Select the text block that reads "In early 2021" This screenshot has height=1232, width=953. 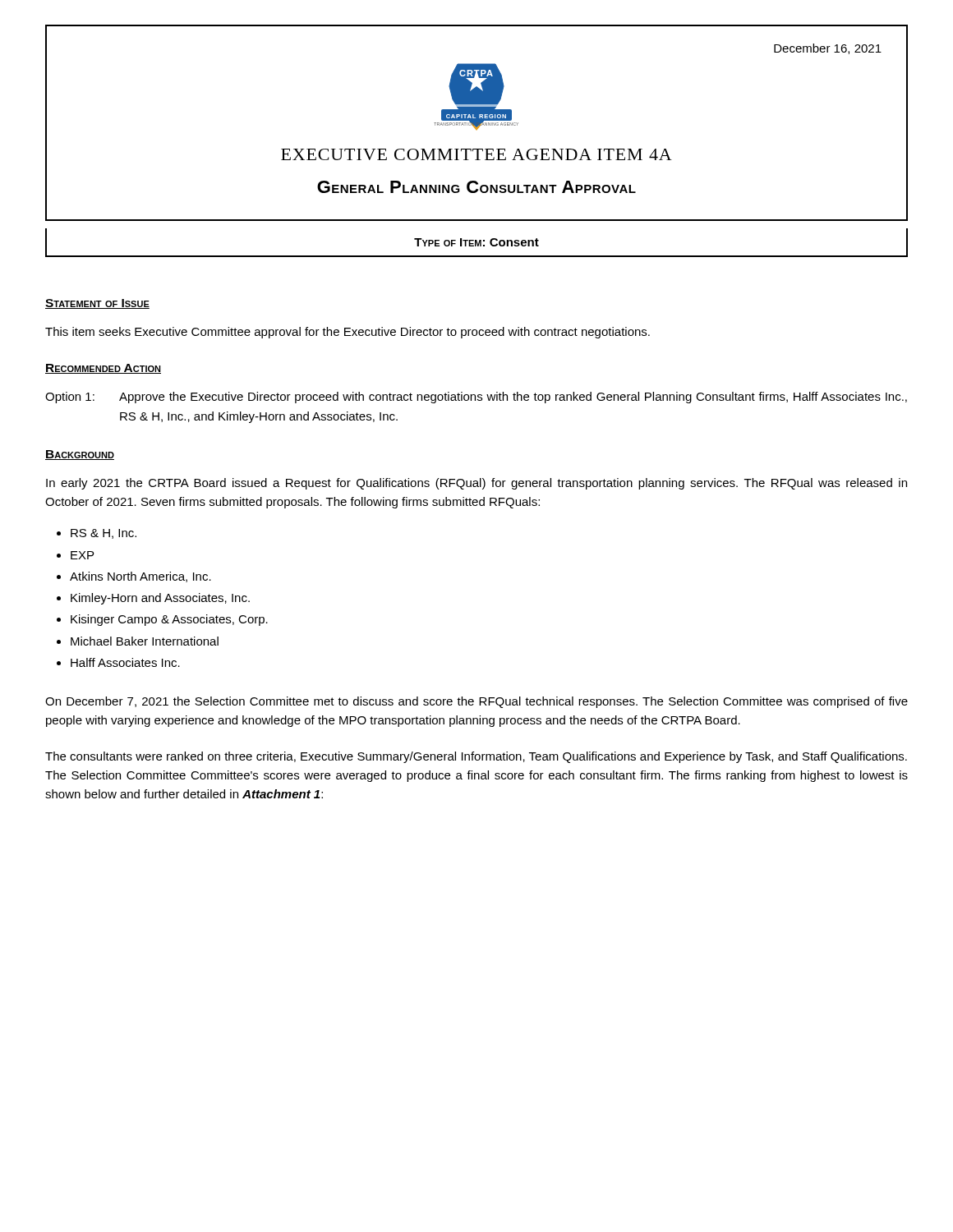[476, 492]
